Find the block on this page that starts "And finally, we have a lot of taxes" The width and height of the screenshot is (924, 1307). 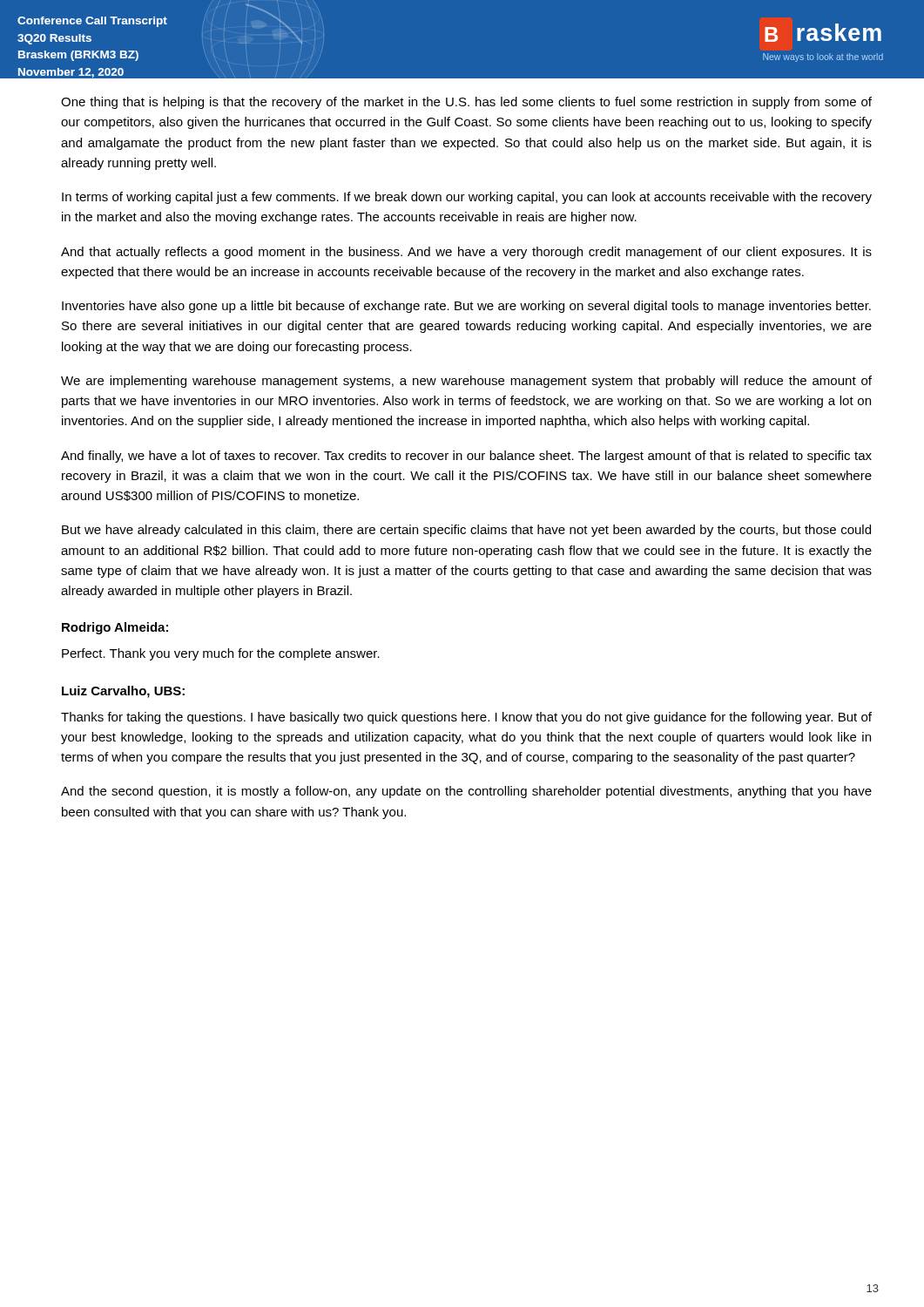pos(466,475)
